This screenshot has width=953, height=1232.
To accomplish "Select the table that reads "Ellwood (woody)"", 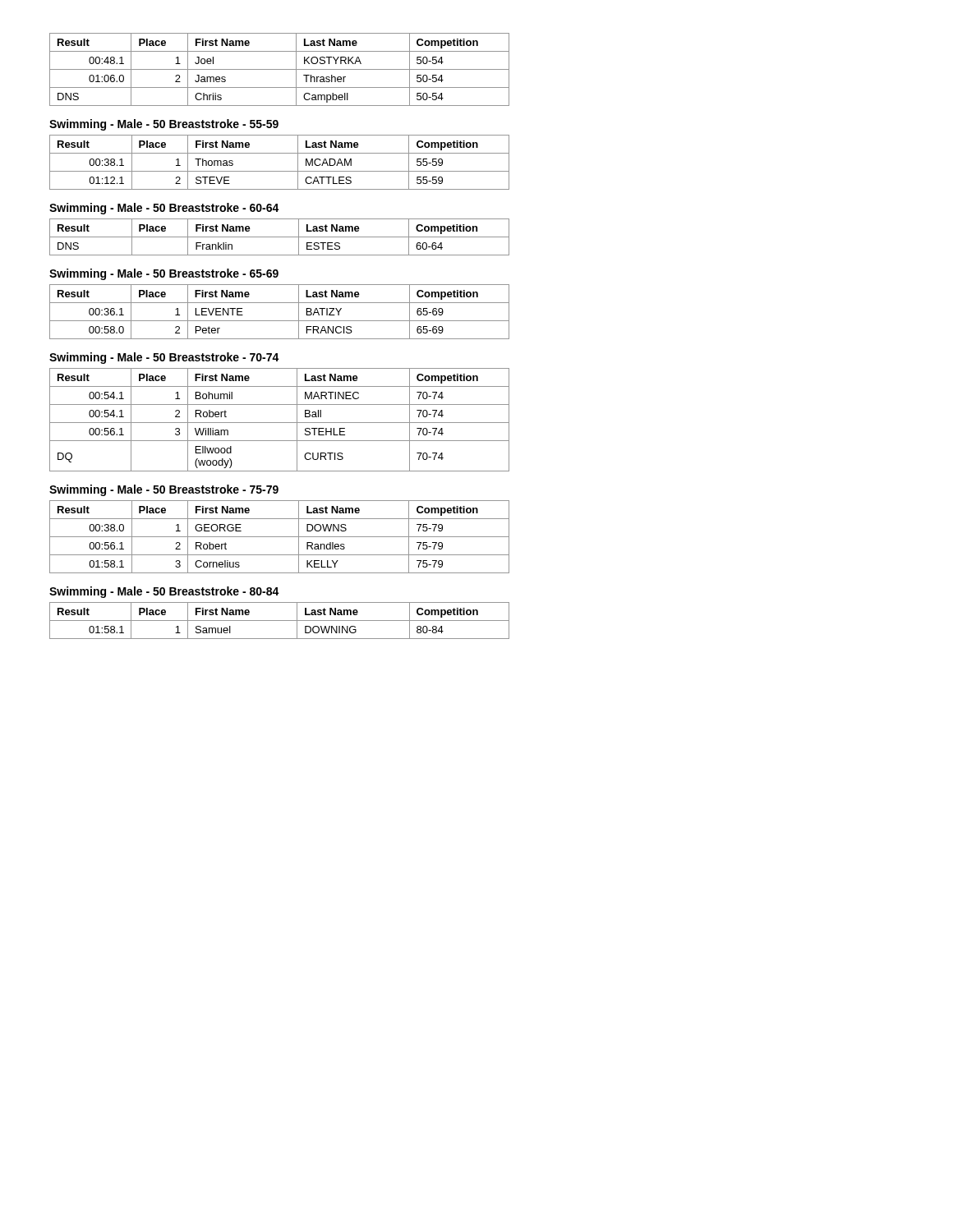I will [x=476, y=420].
